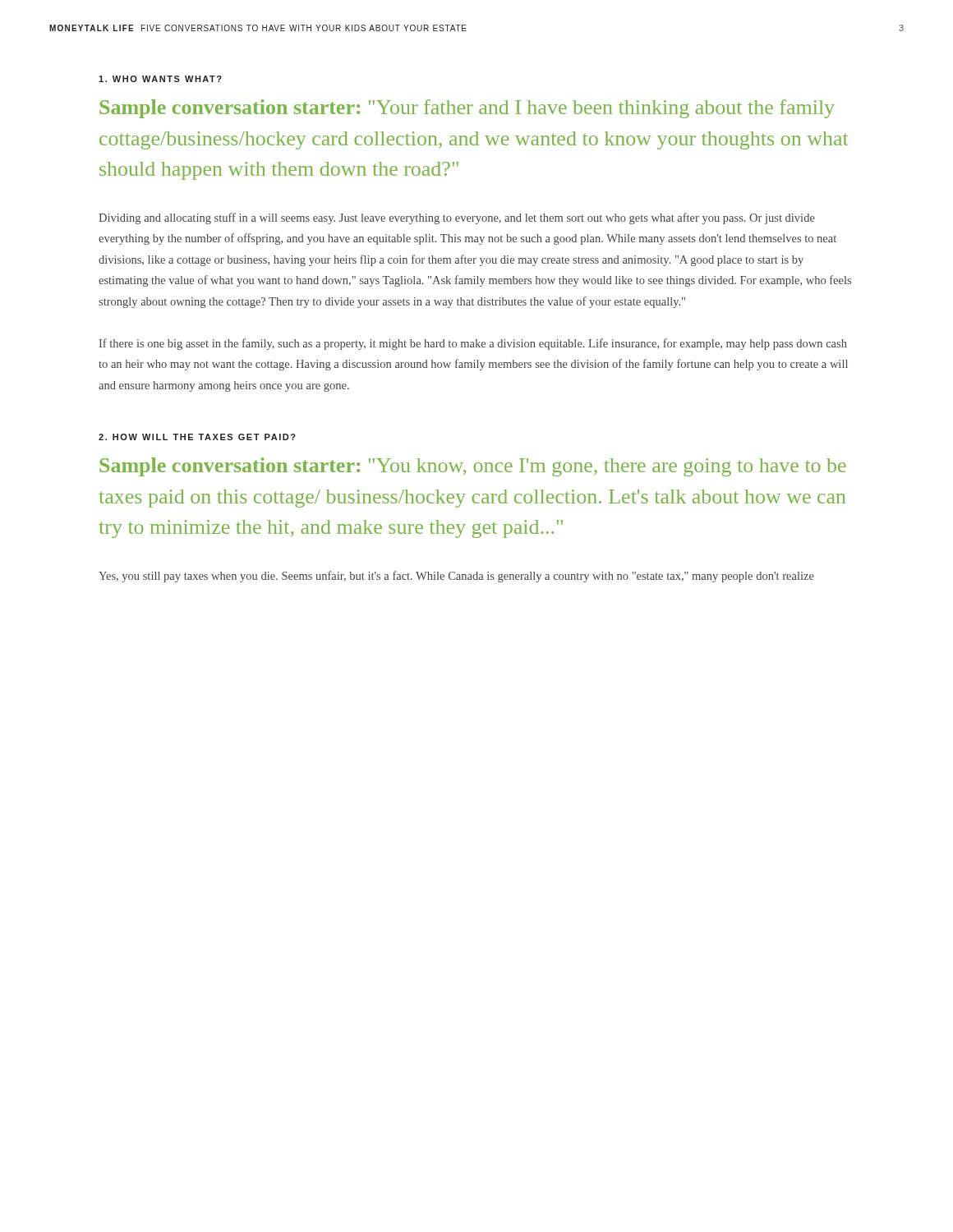
Task: Find the block on this page that starts "If there is one"
Action: coord(473,364)
